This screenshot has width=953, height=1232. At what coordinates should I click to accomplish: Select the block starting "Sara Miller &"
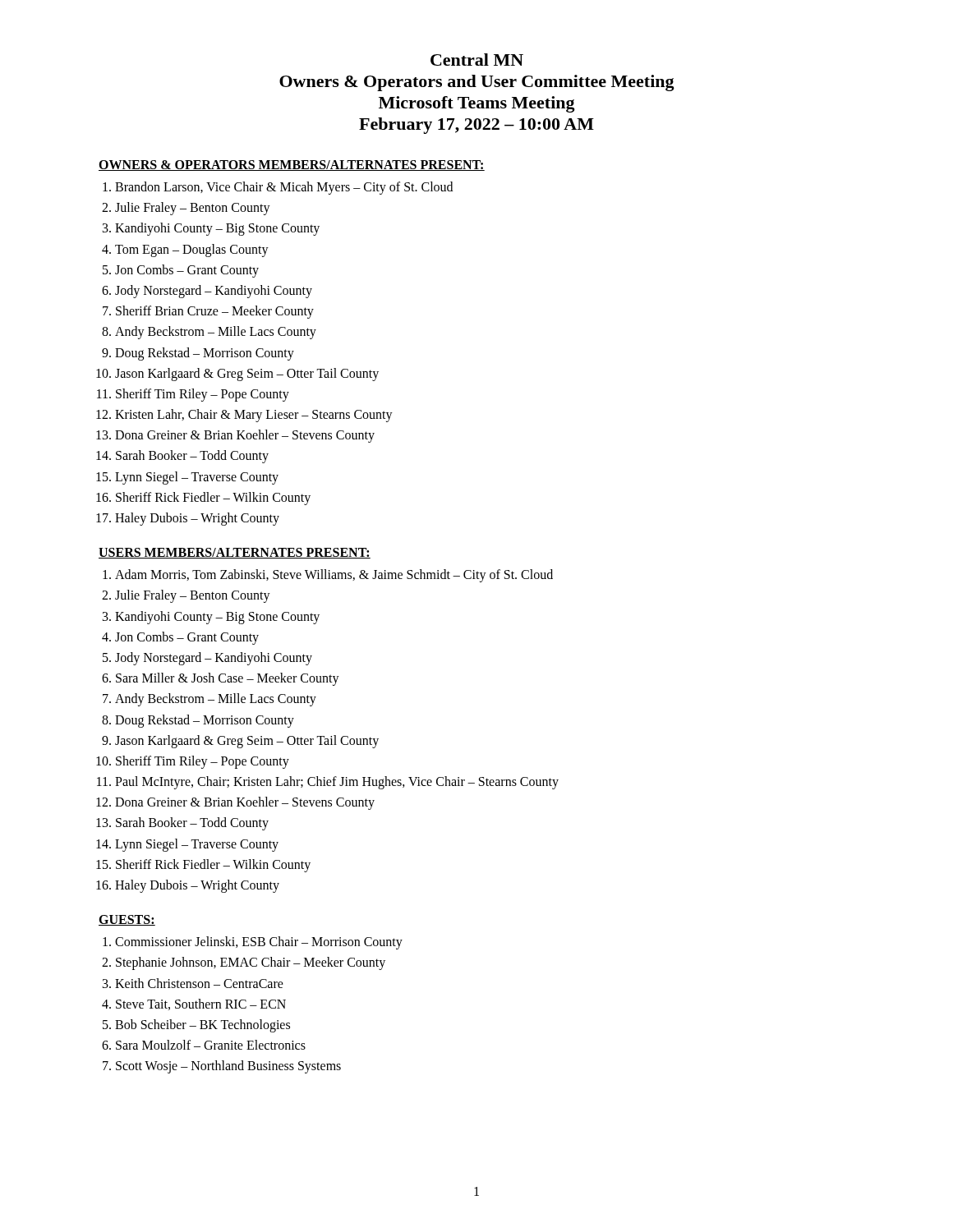point(227,678)
